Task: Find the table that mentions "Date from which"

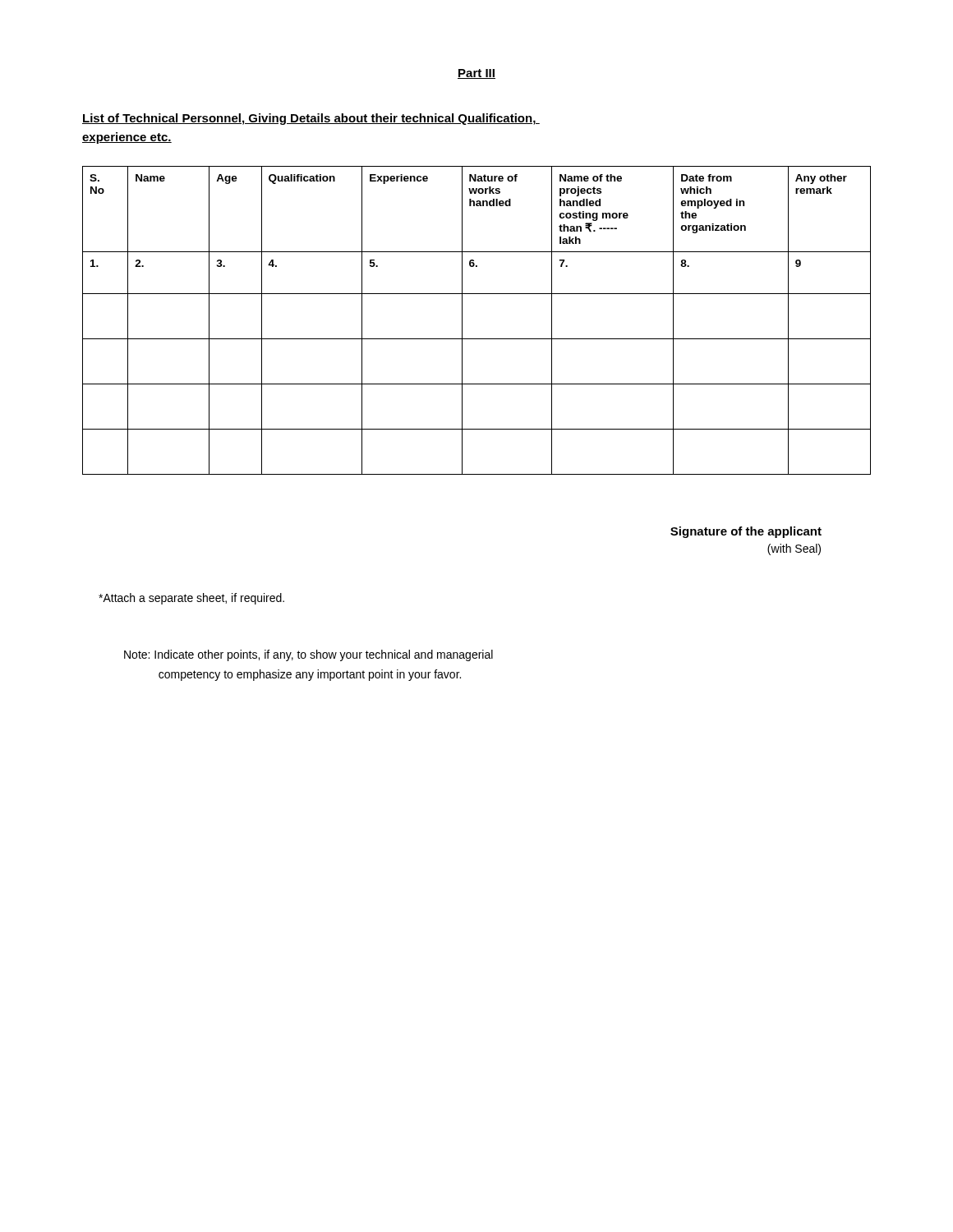Action: pos(476,320)
